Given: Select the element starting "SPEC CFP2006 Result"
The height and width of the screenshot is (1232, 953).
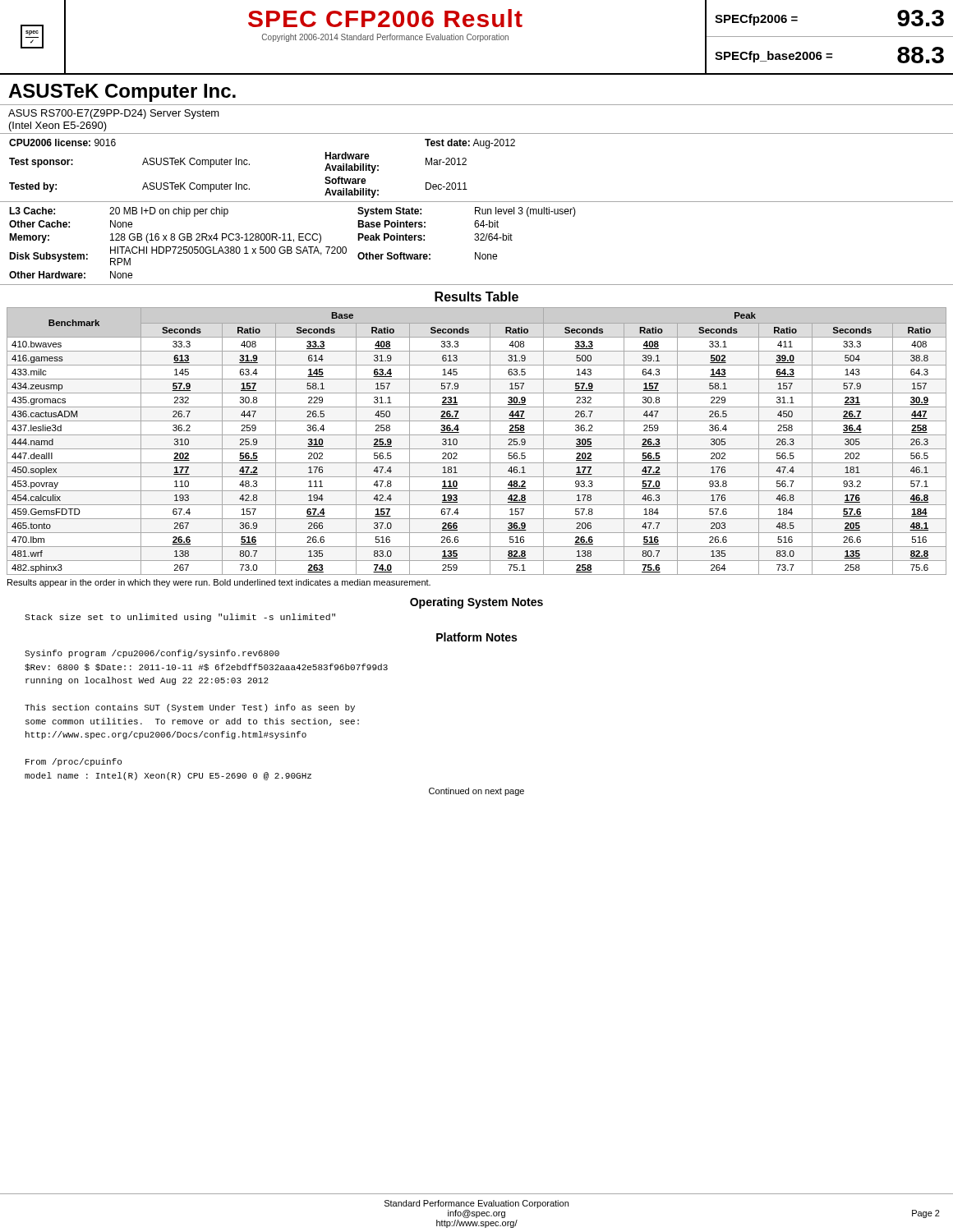Looking at the screenshot, I should pyautogui.click(x=385, y=23).
